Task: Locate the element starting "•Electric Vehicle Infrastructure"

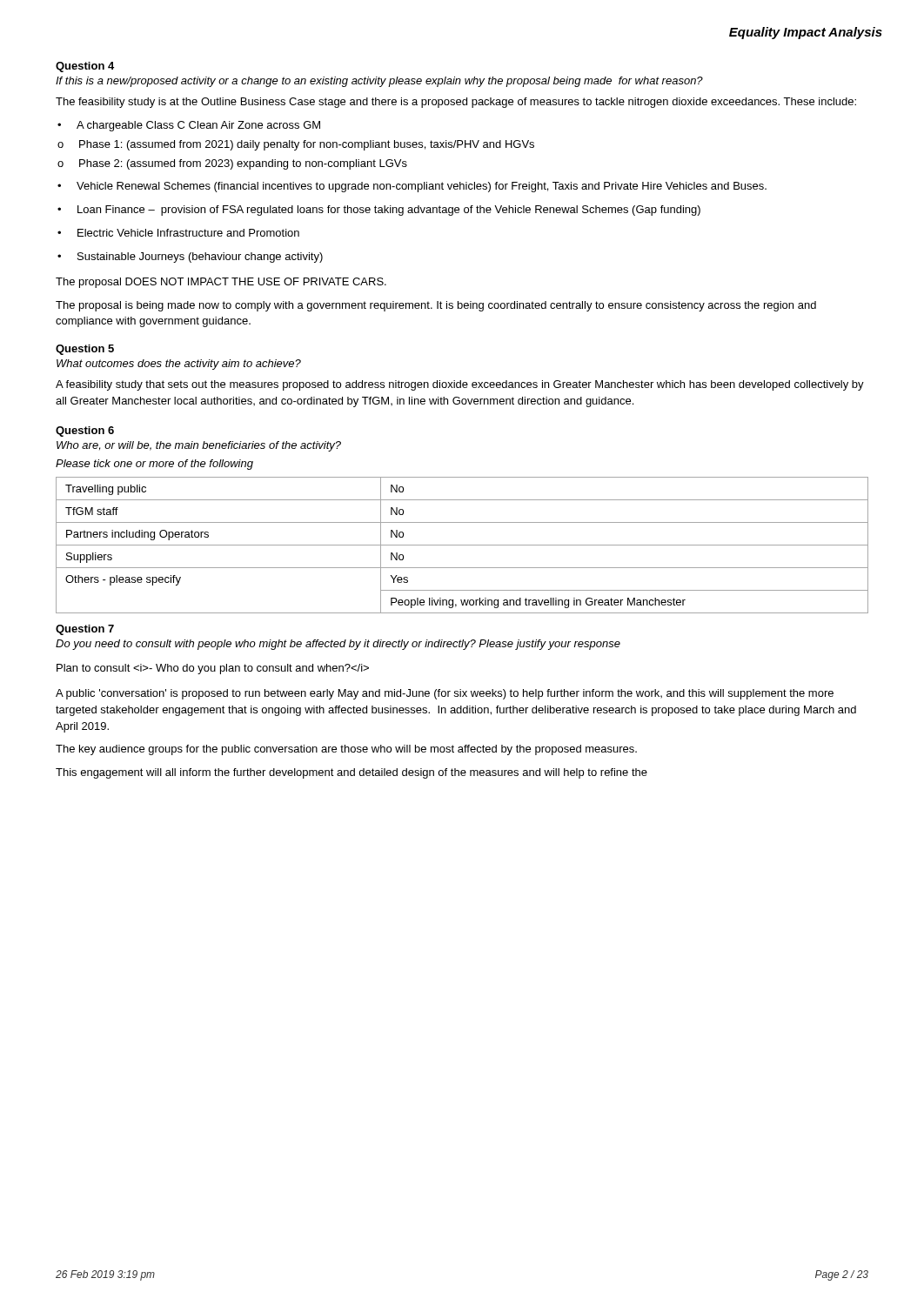Action: [x=178, y=233]
